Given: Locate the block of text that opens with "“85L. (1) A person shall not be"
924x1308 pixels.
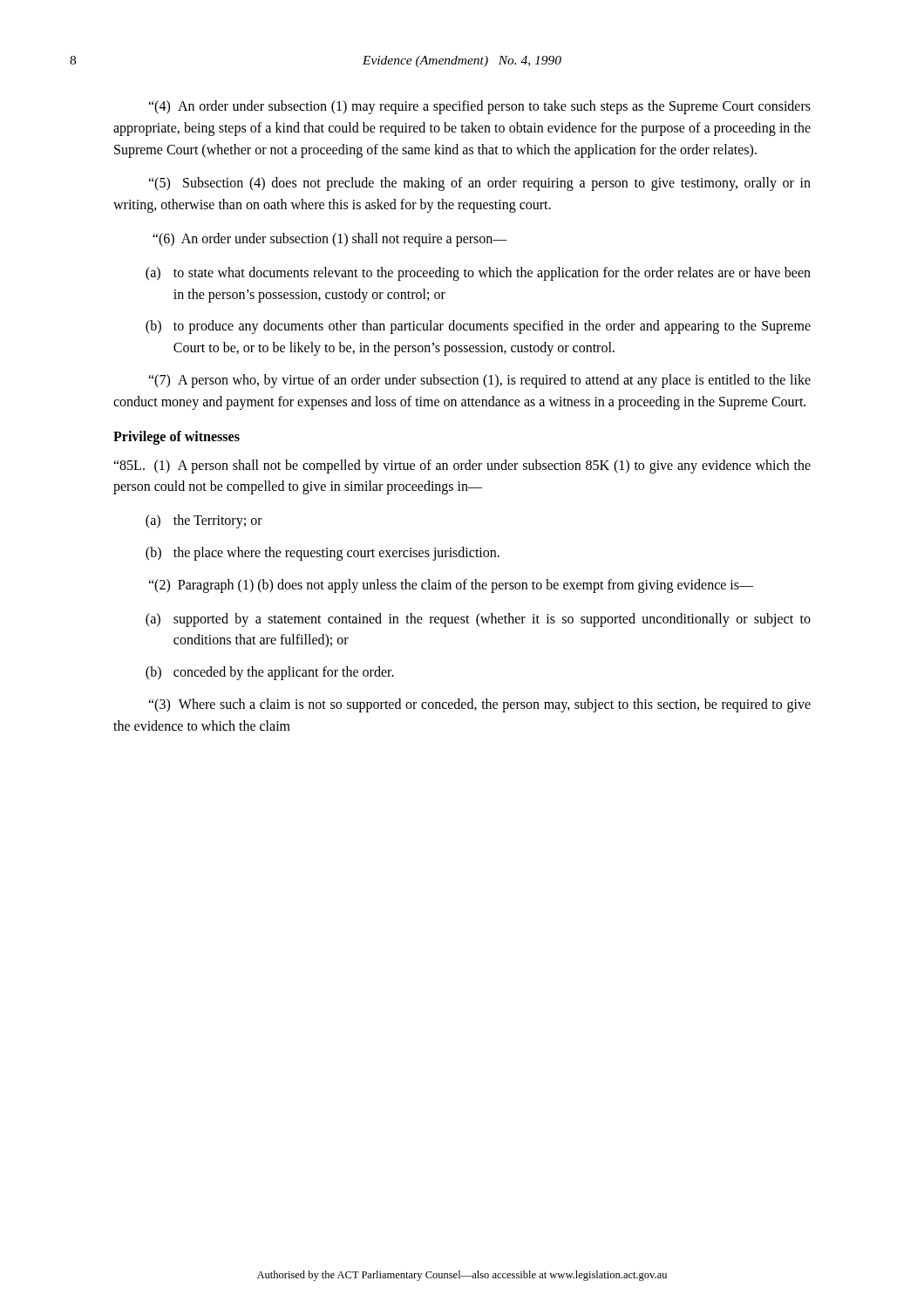Looking at the screenshot, I should click(462, 476).
